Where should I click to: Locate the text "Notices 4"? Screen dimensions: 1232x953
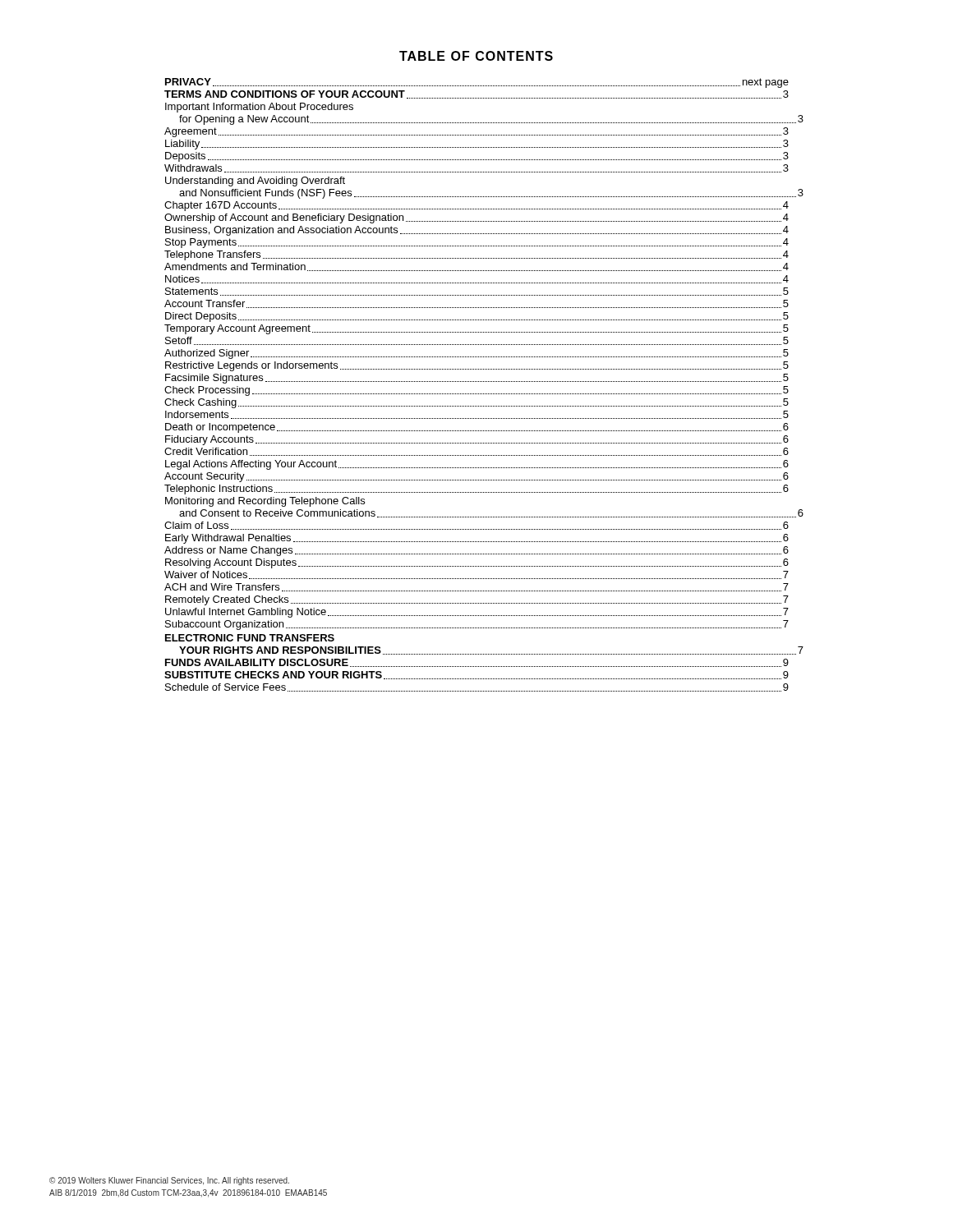click(x=476, y=279)
